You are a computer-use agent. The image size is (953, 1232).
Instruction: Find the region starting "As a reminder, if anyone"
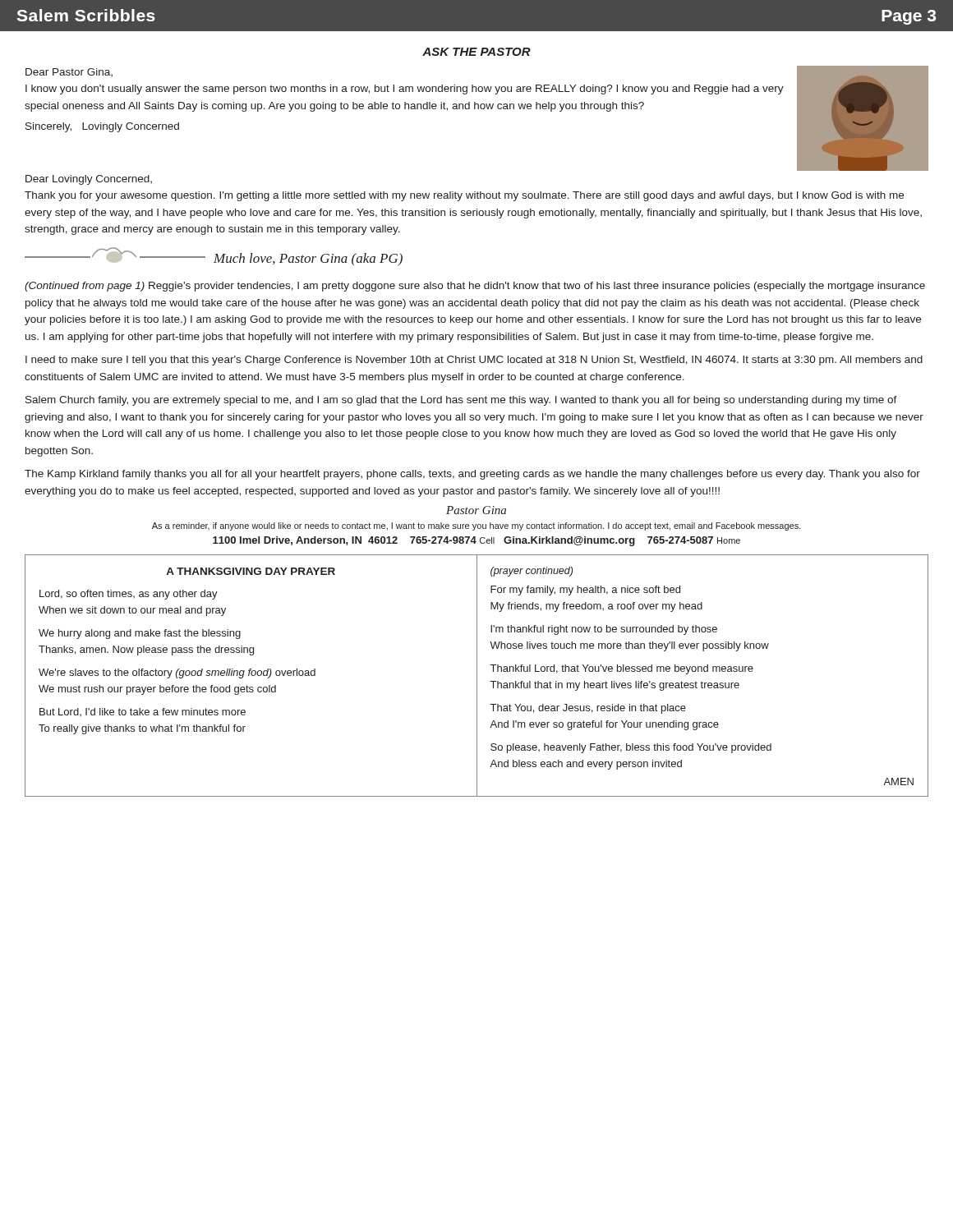click(476, 526)
